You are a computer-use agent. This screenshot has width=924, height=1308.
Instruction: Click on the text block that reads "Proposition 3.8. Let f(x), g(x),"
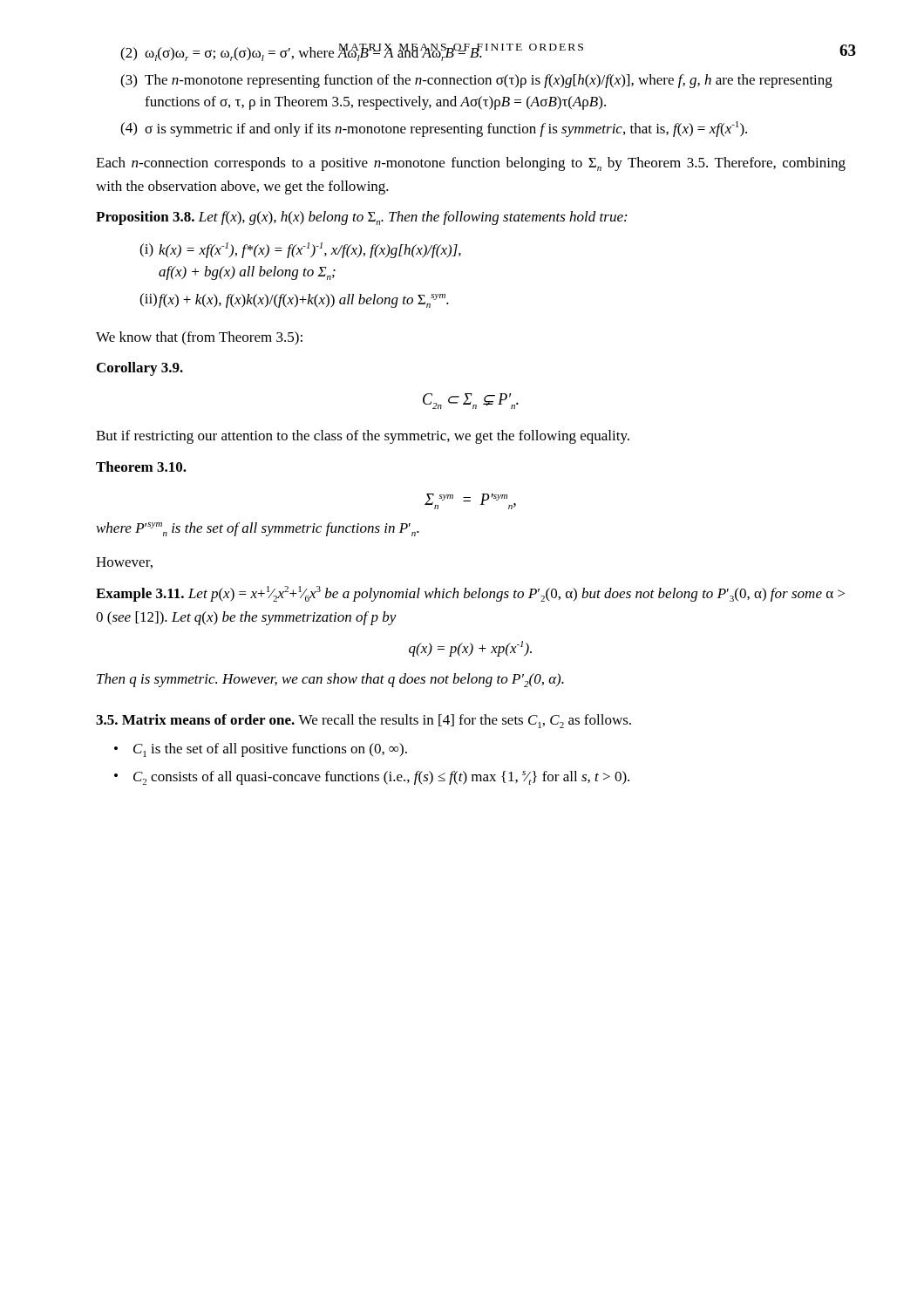pos(362,218)
